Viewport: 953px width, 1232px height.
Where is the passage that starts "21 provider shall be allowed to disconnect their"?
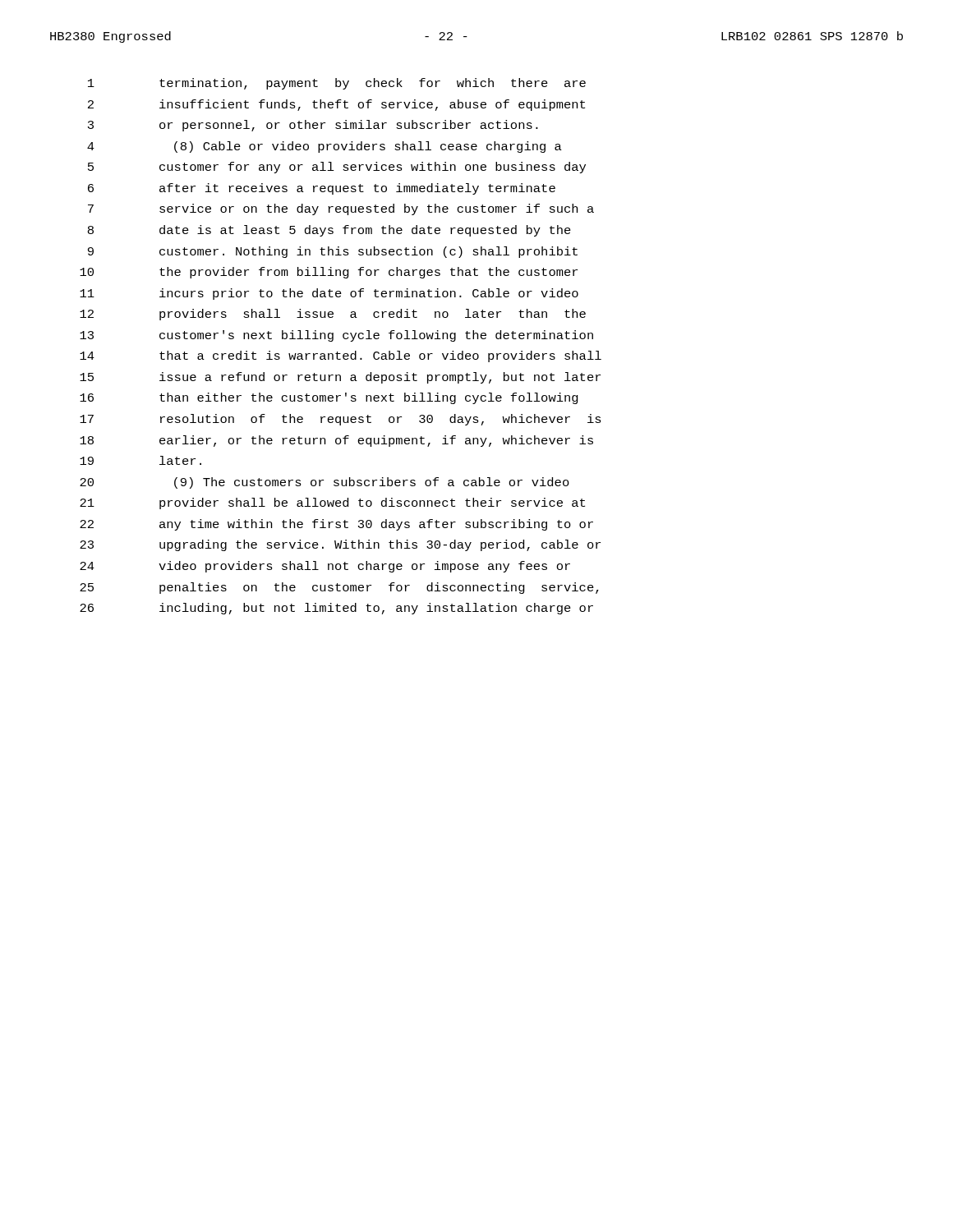click(476, 504)
